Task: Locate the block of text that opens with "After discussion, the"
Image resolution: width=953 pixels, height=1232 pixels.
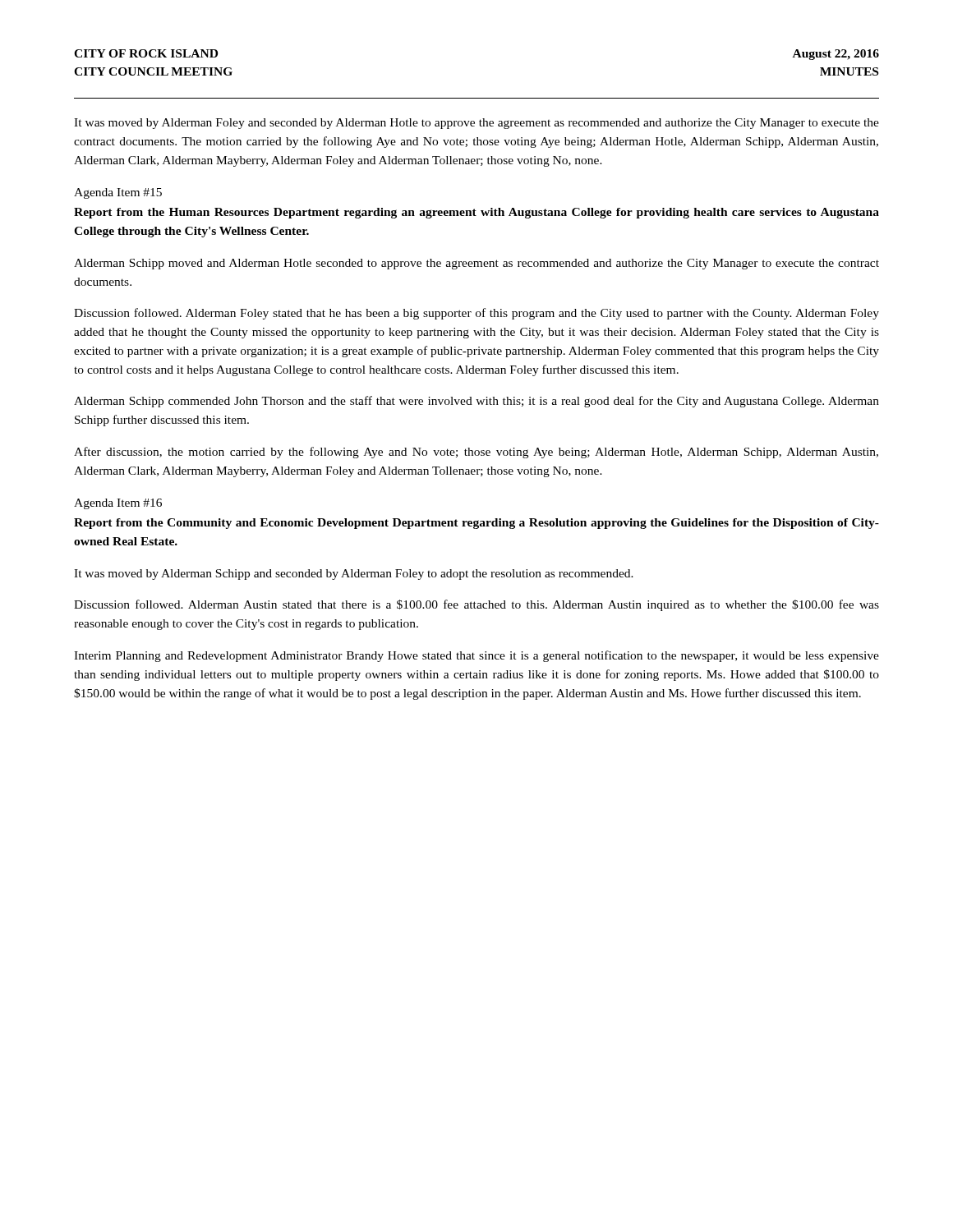Action: pyautogui.click(x=476, y=461)
